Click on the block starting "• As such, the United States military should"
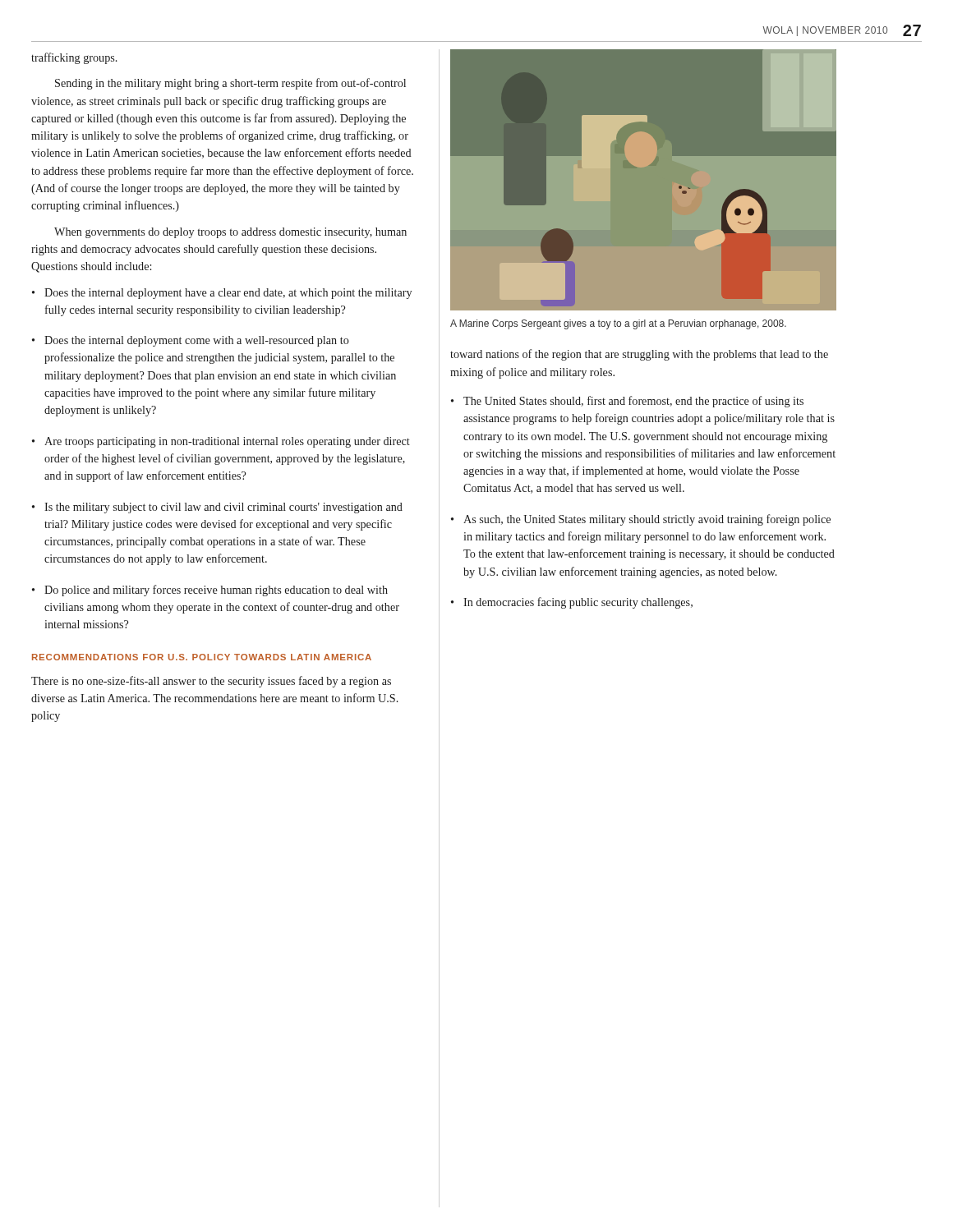 tap(642, 544)
